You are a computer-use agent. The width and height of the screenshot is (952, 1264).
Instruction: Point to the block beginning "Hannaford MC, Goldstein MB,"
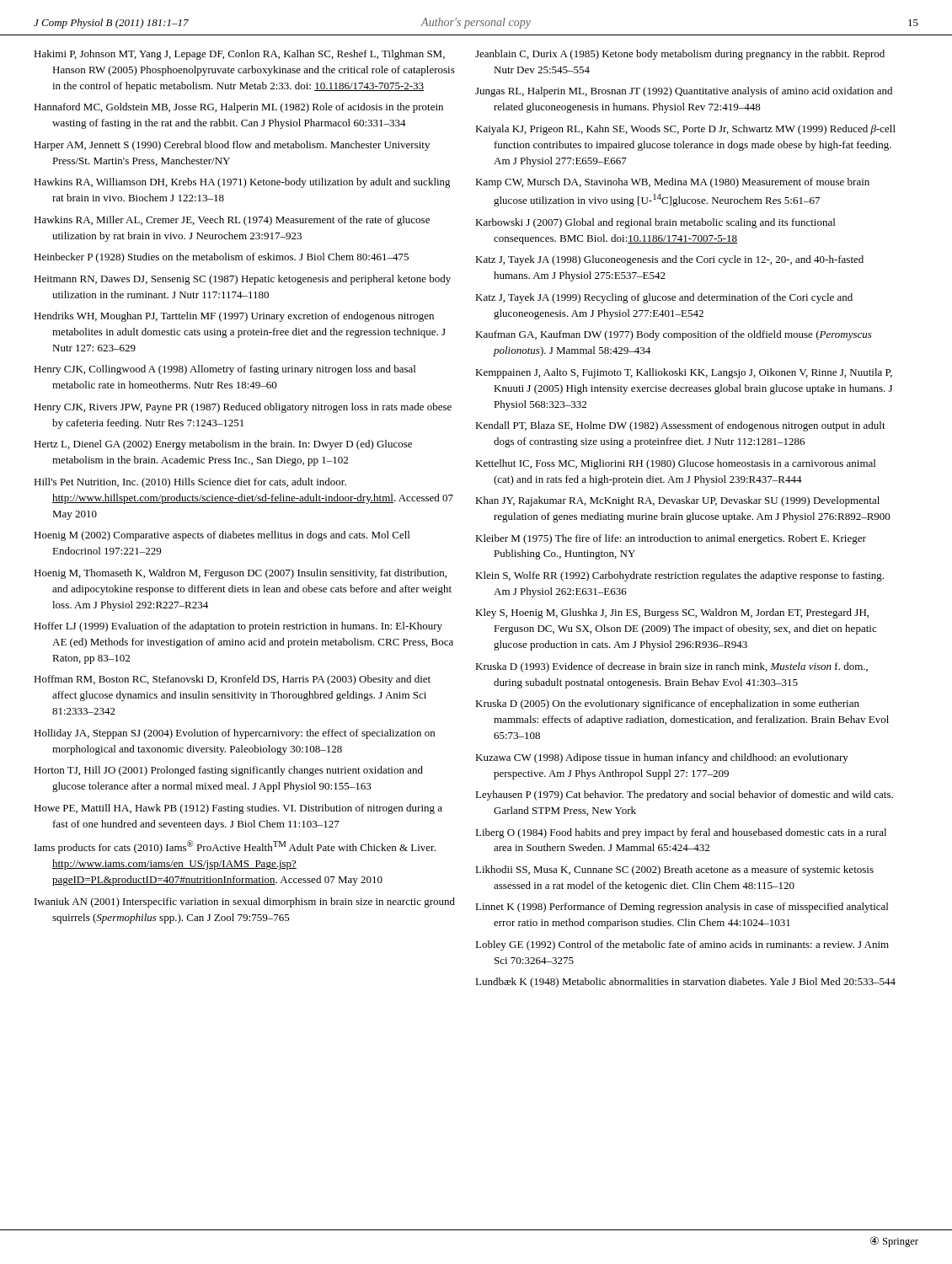click(239, 115)
